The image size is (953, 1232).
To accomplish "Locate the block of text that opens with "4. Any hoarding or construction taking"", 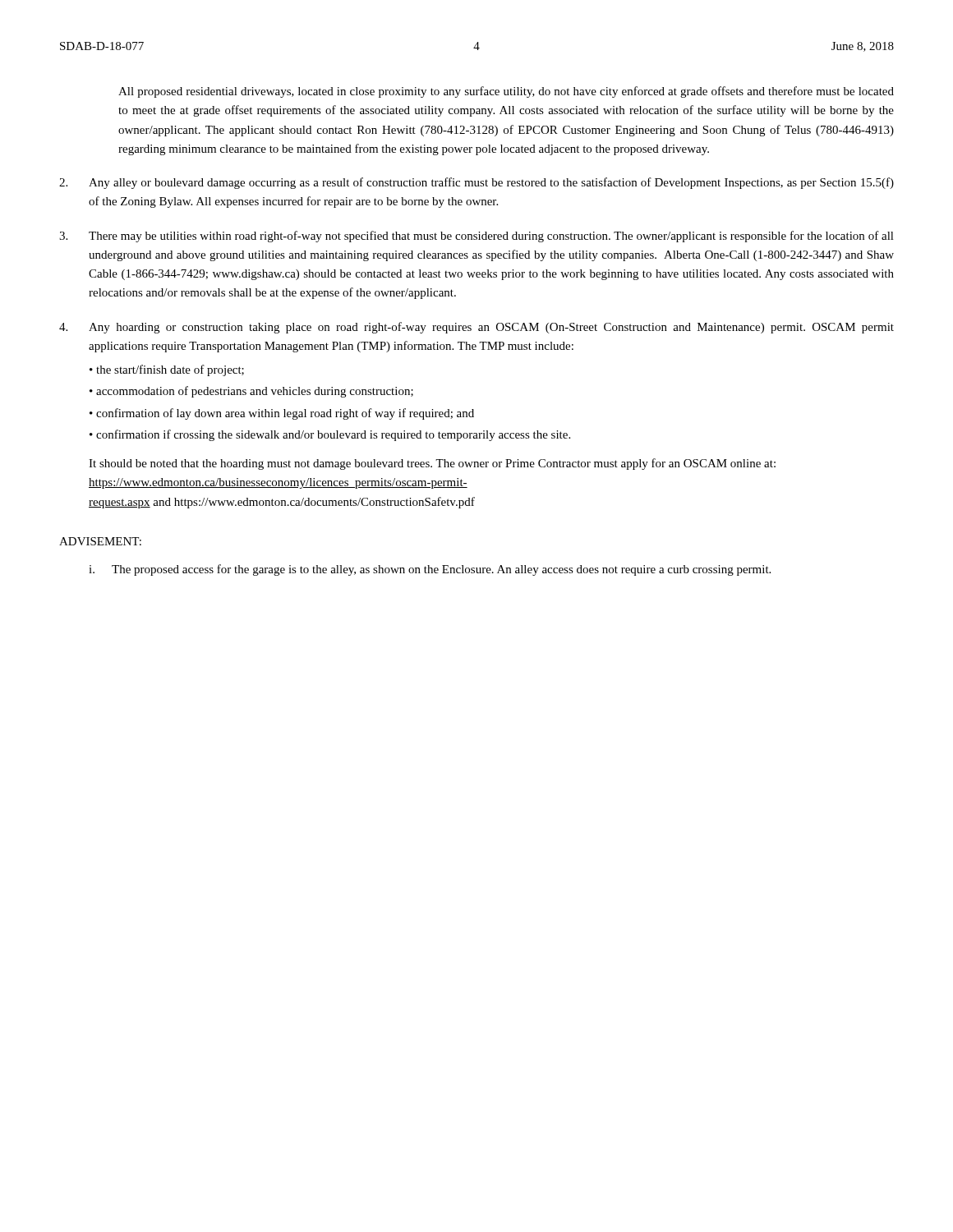I will tap(476, 415).
